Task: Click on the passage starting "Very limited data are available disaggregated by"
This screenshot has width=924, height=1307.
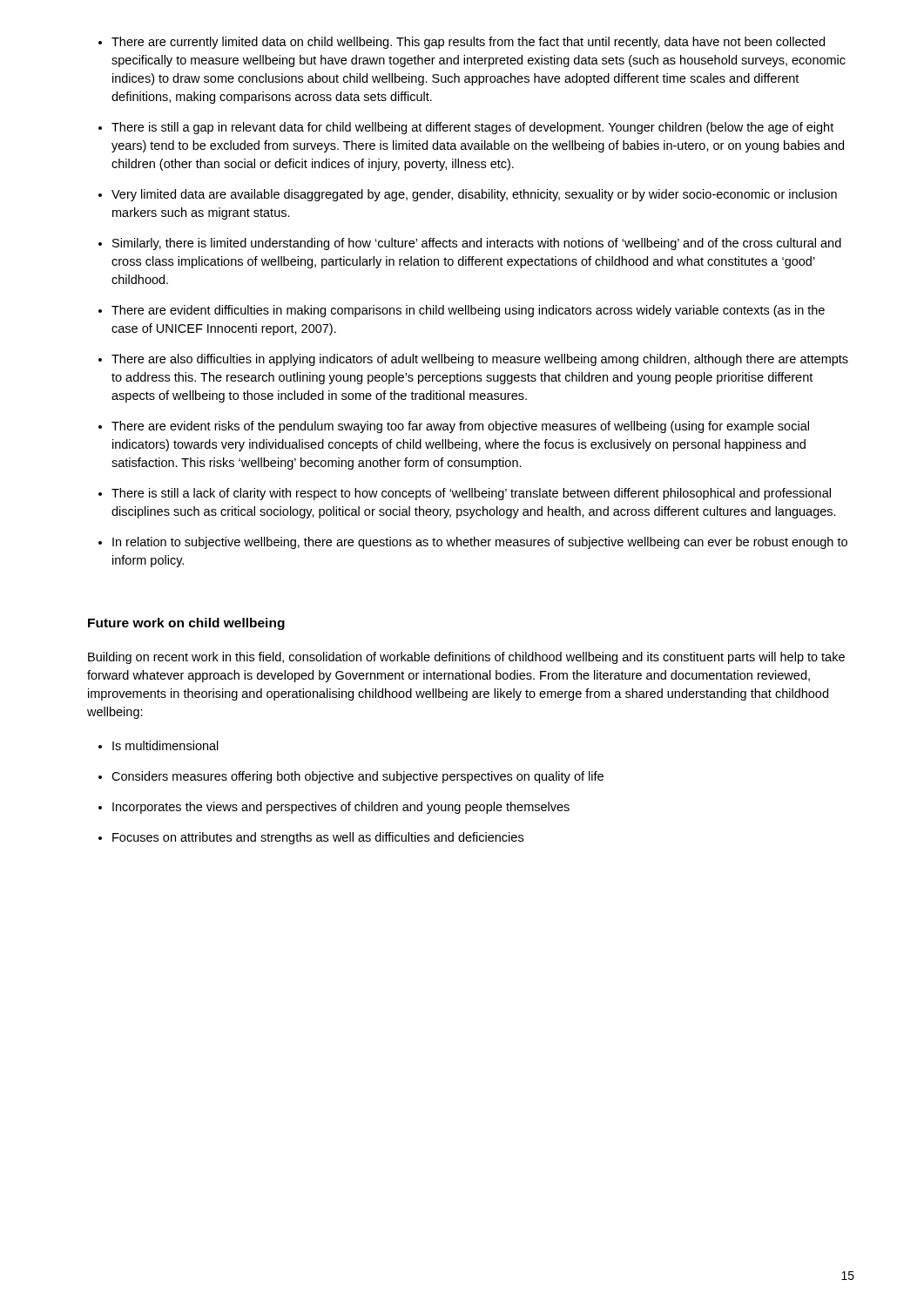Action: tap(470, 204)
